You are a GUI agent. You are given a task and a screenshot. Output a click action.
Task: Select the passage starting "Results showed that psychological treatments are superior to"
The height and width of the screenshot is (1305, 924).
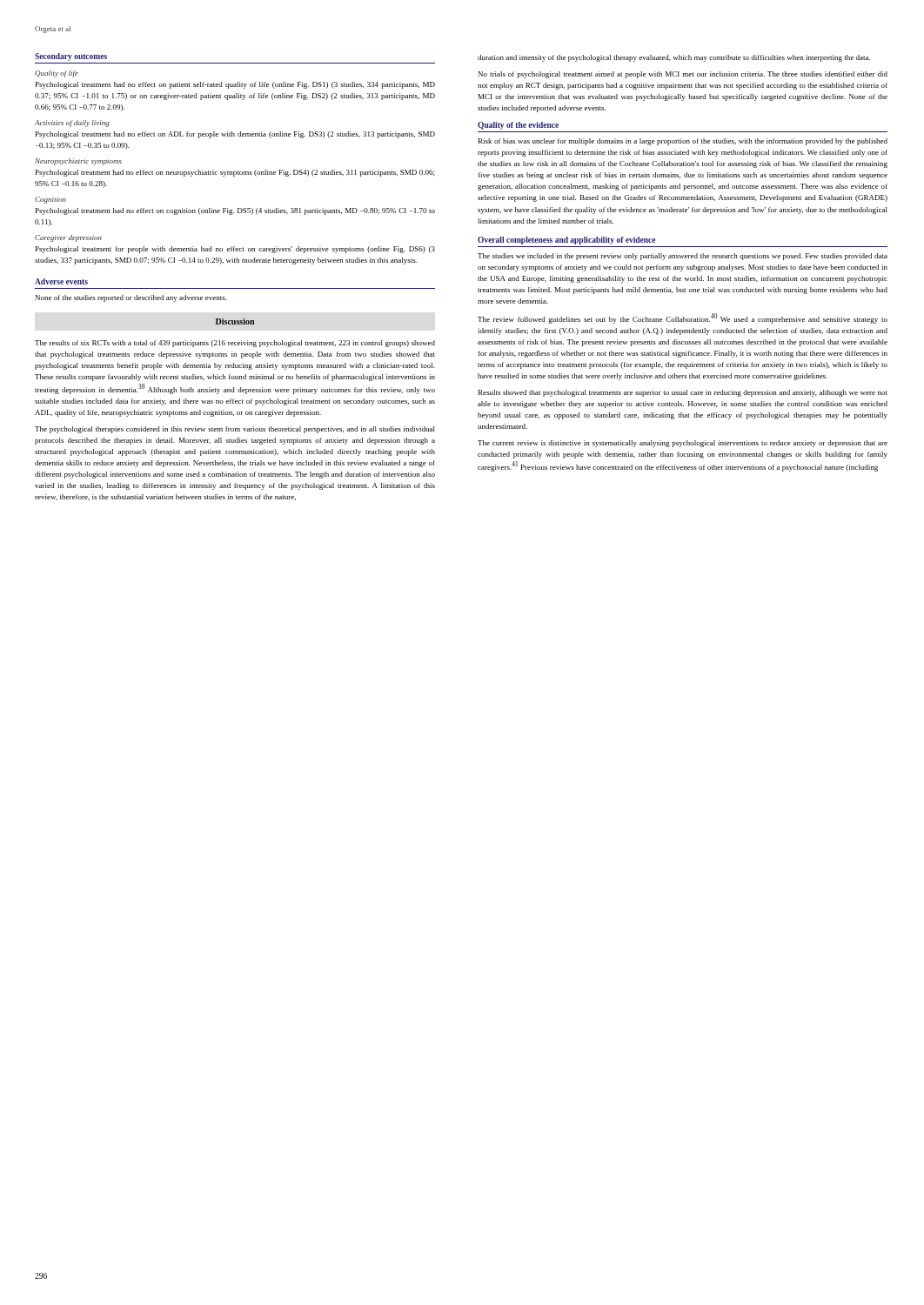683,410
